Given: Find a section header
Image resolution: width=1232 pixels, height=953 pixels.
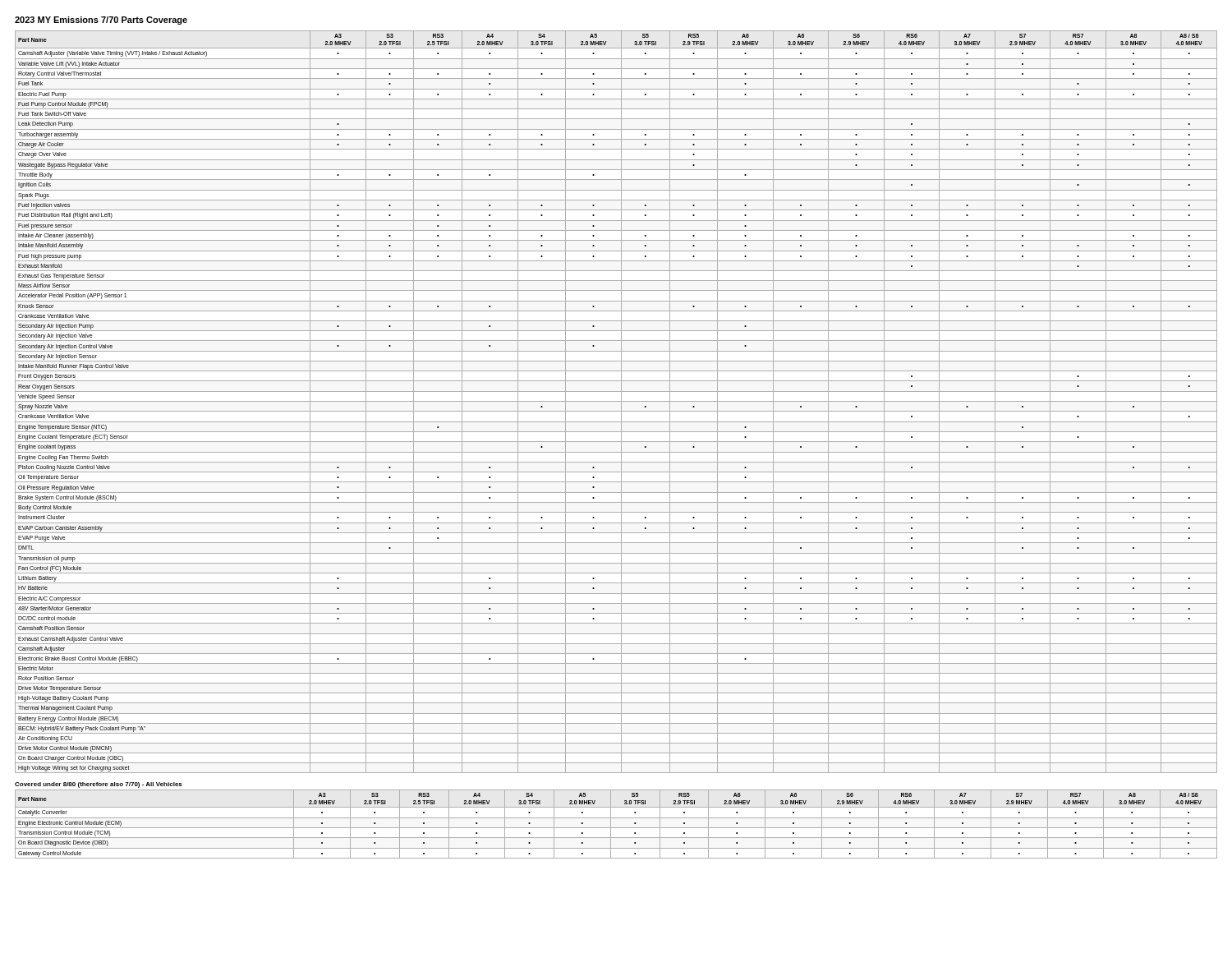Looking at the screenshot, I should pos(98,784).
